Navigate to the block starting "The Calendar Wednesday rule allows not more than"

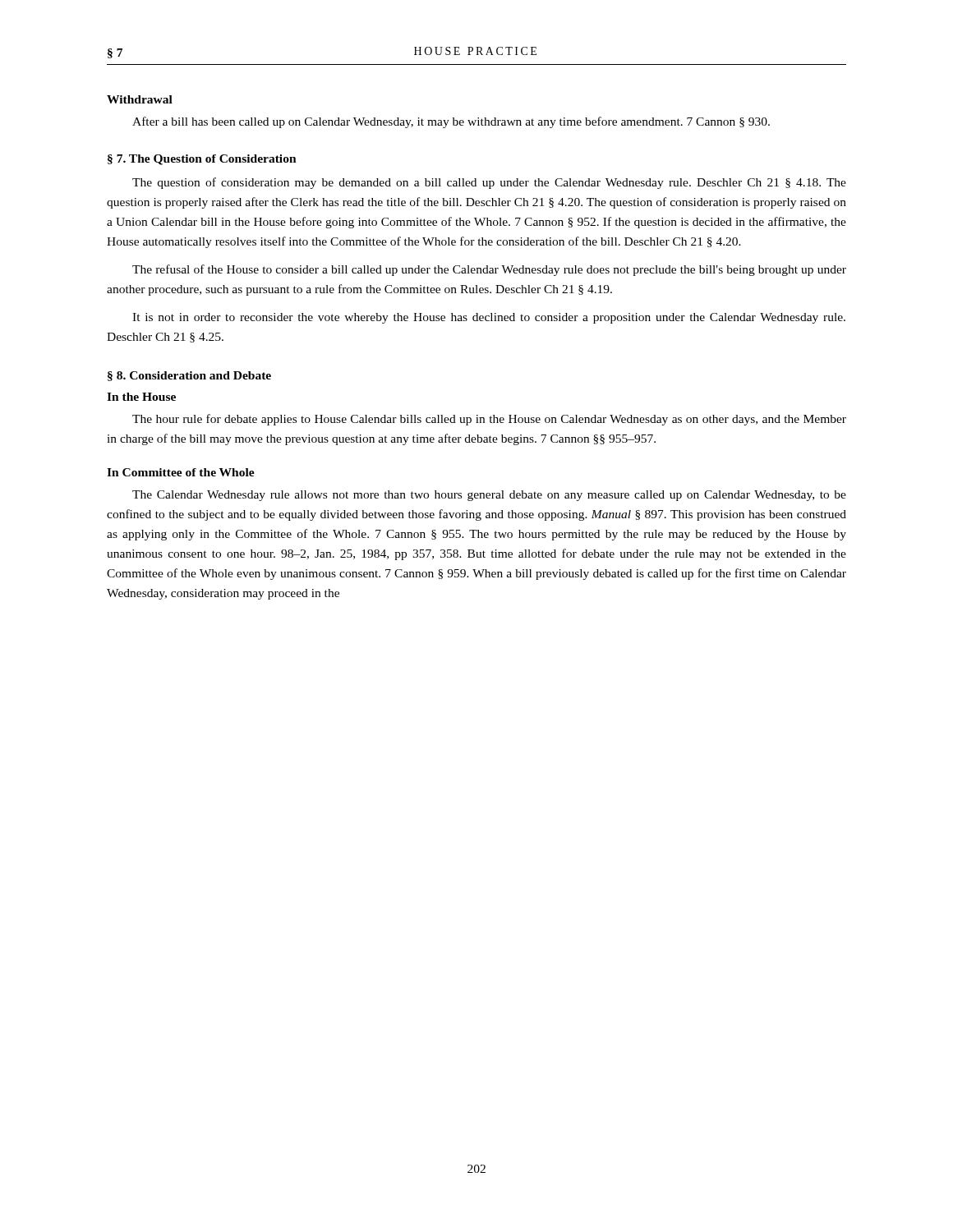[476, 543]
